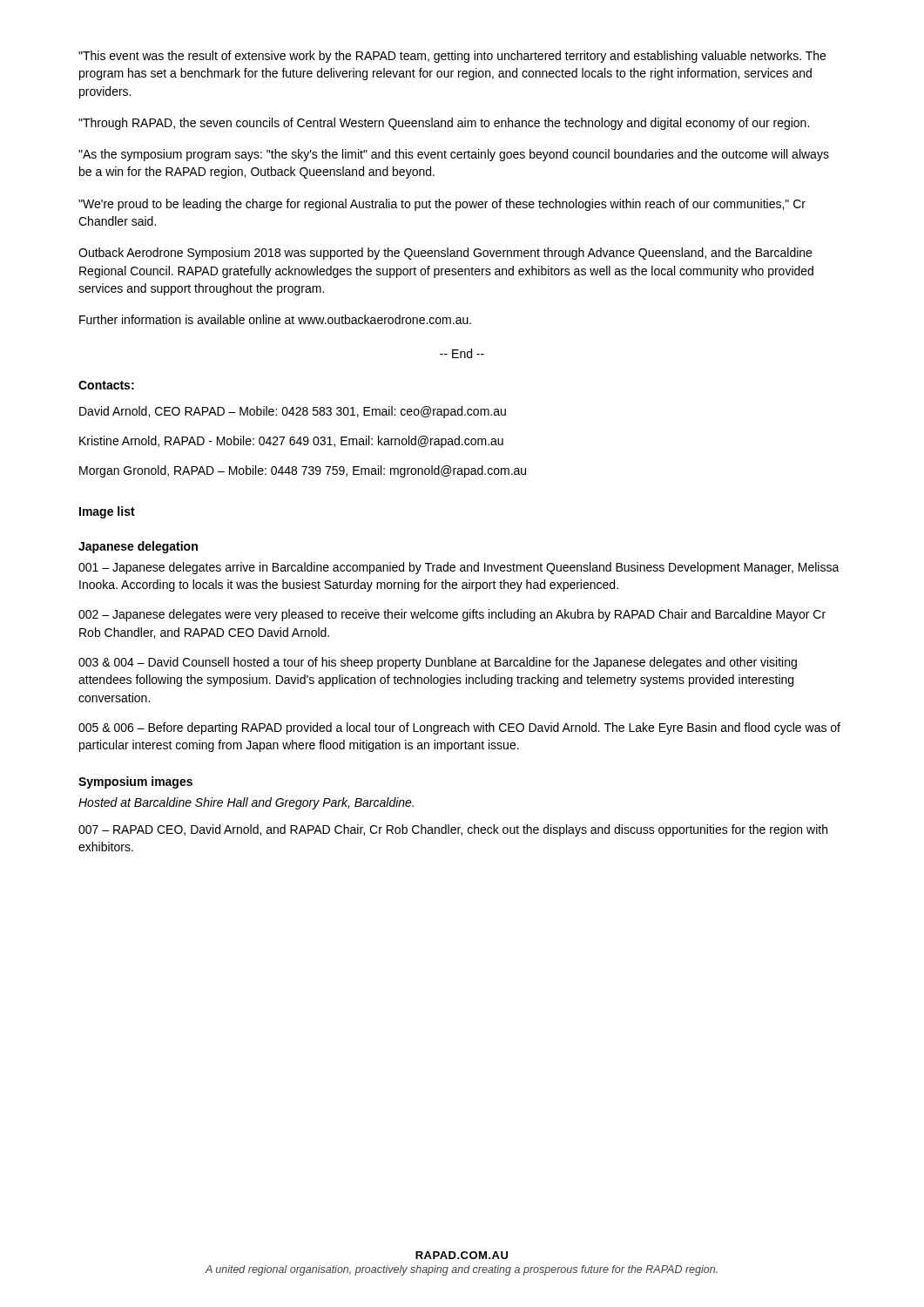Select the text block starting "001 – Japanese delegates arrive"
Screen dimensions: 1307x924
[459, 576]
